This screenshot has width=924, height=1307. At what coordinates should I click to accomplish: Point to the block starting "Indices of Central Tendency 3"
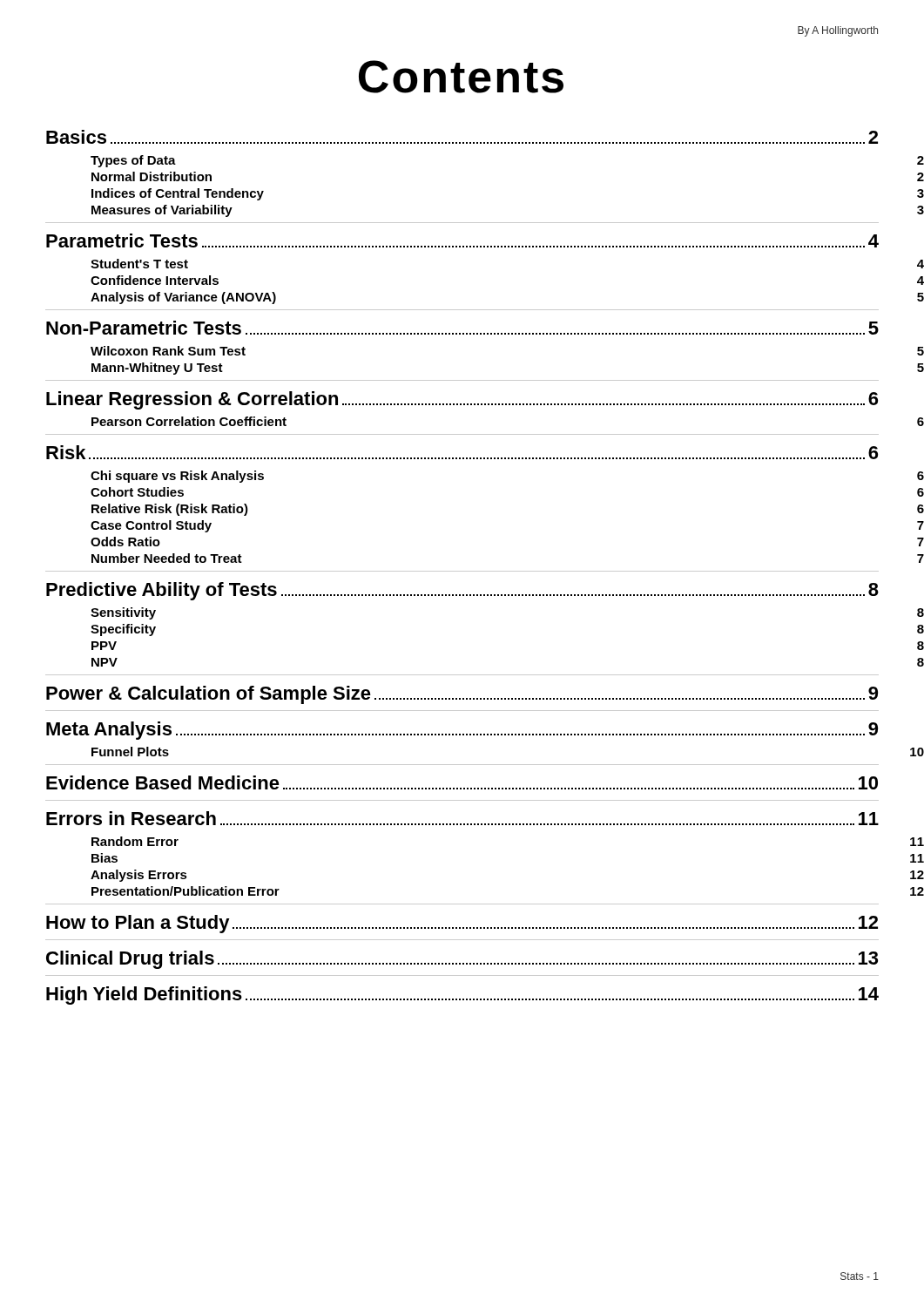[186, 194]
